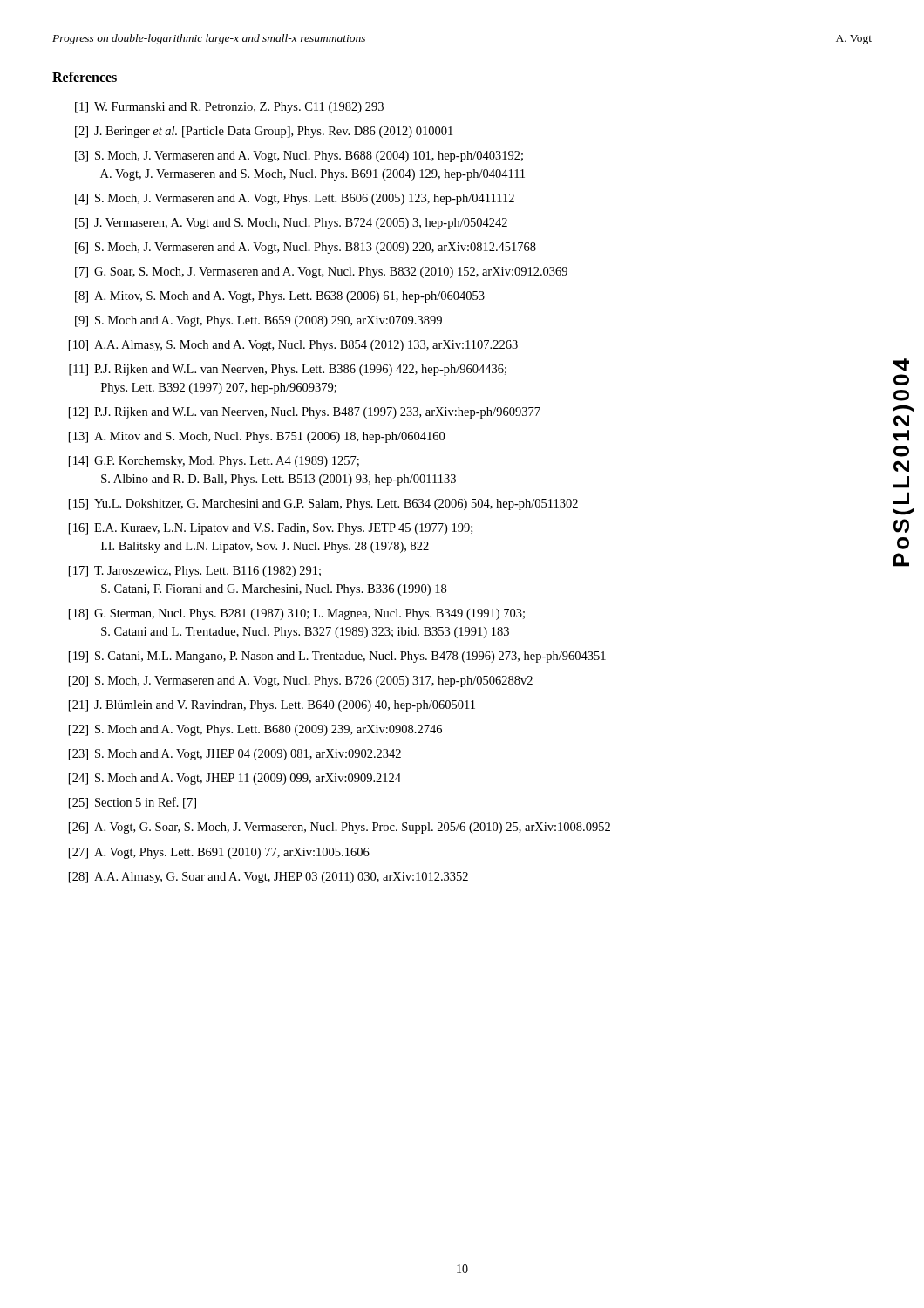Select the list item that says "[25] Section 5 in Ref. [7]"
The image size is (924, 1308).
pyautogui.click(x=132, y=803)
